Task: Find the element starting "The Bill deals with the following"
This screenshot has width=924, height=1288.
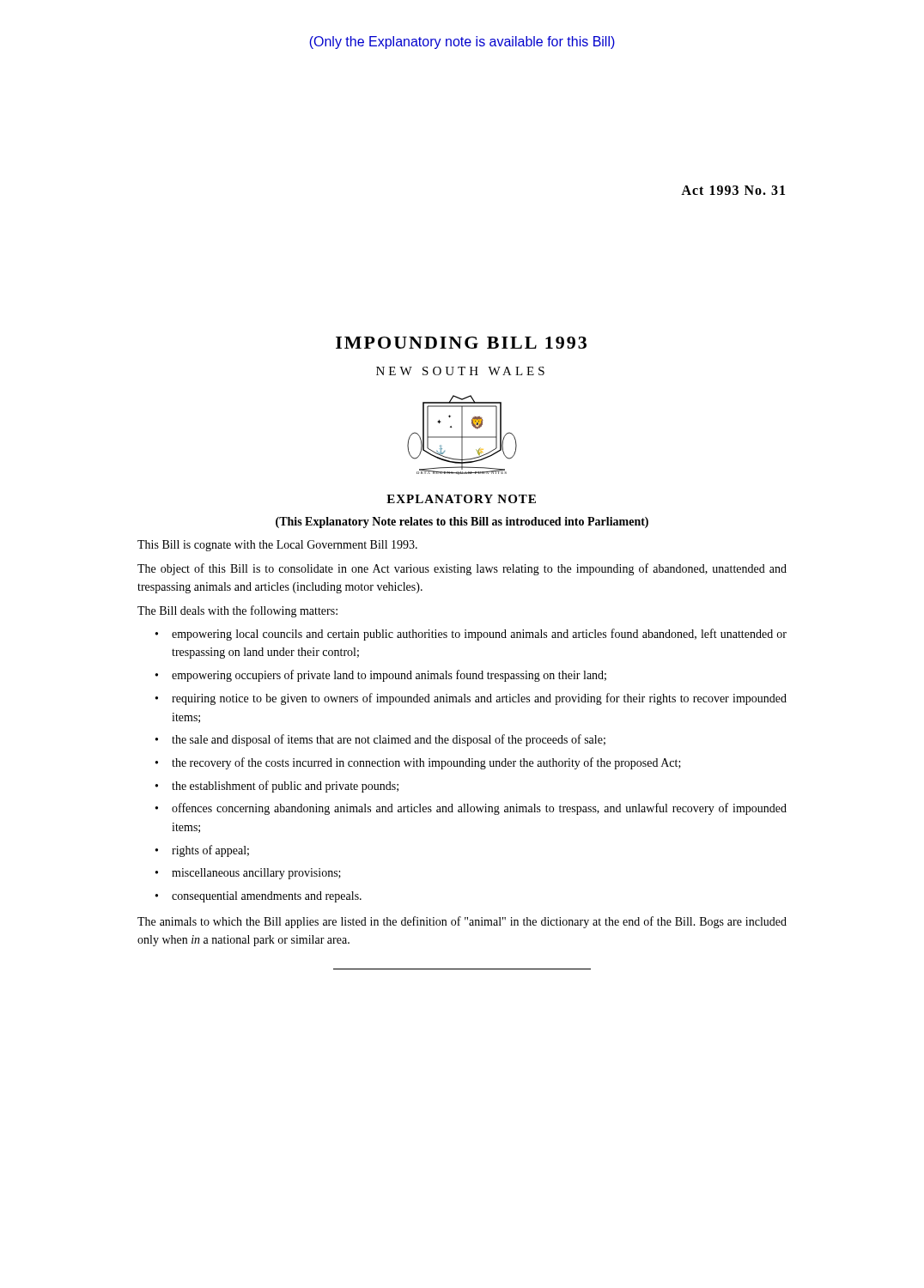Action: 238,611
